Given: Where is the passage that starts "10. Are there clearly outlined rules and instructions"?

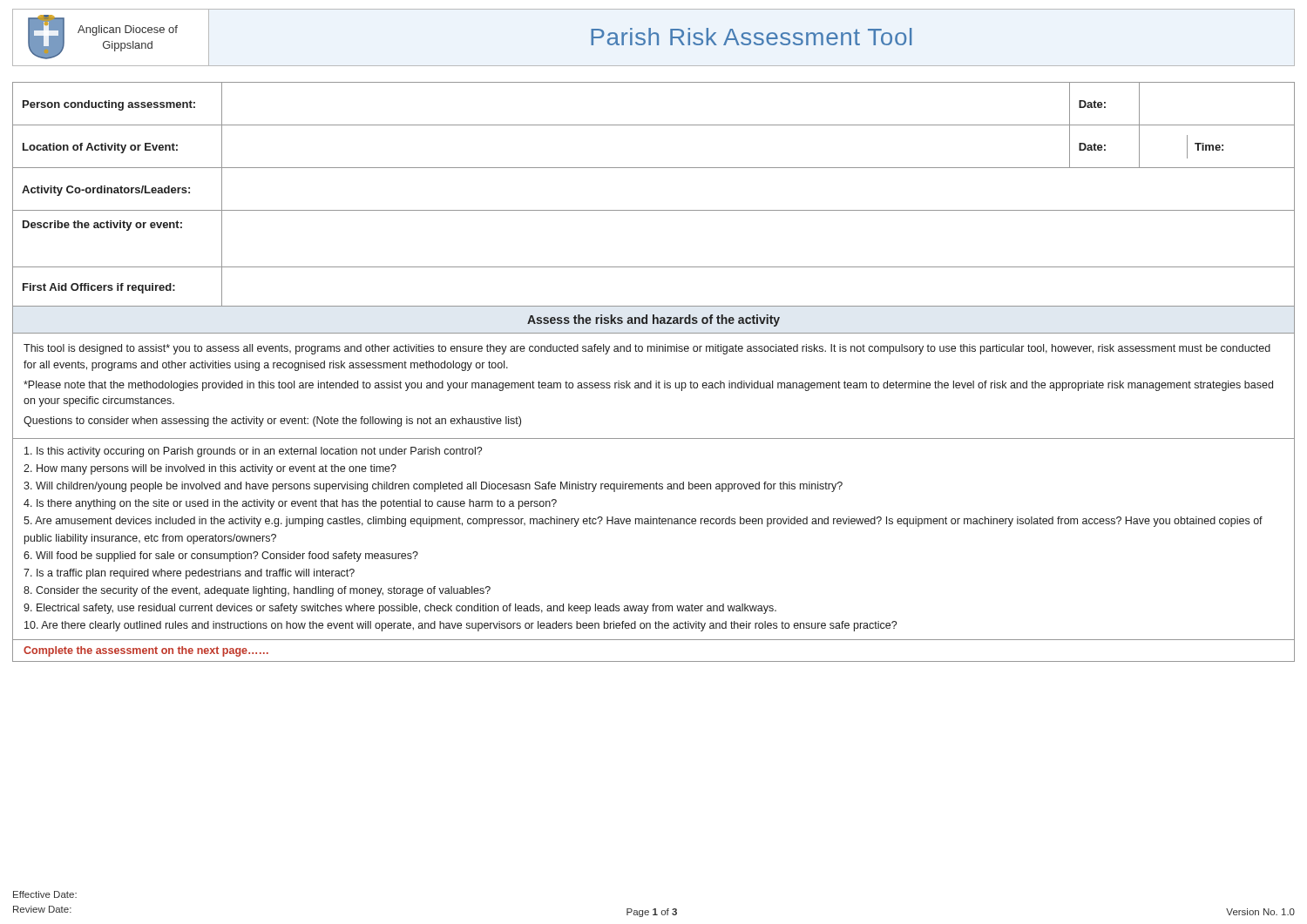Looking at the screenshot, I should pyautogui.click(x=460, y=625).
